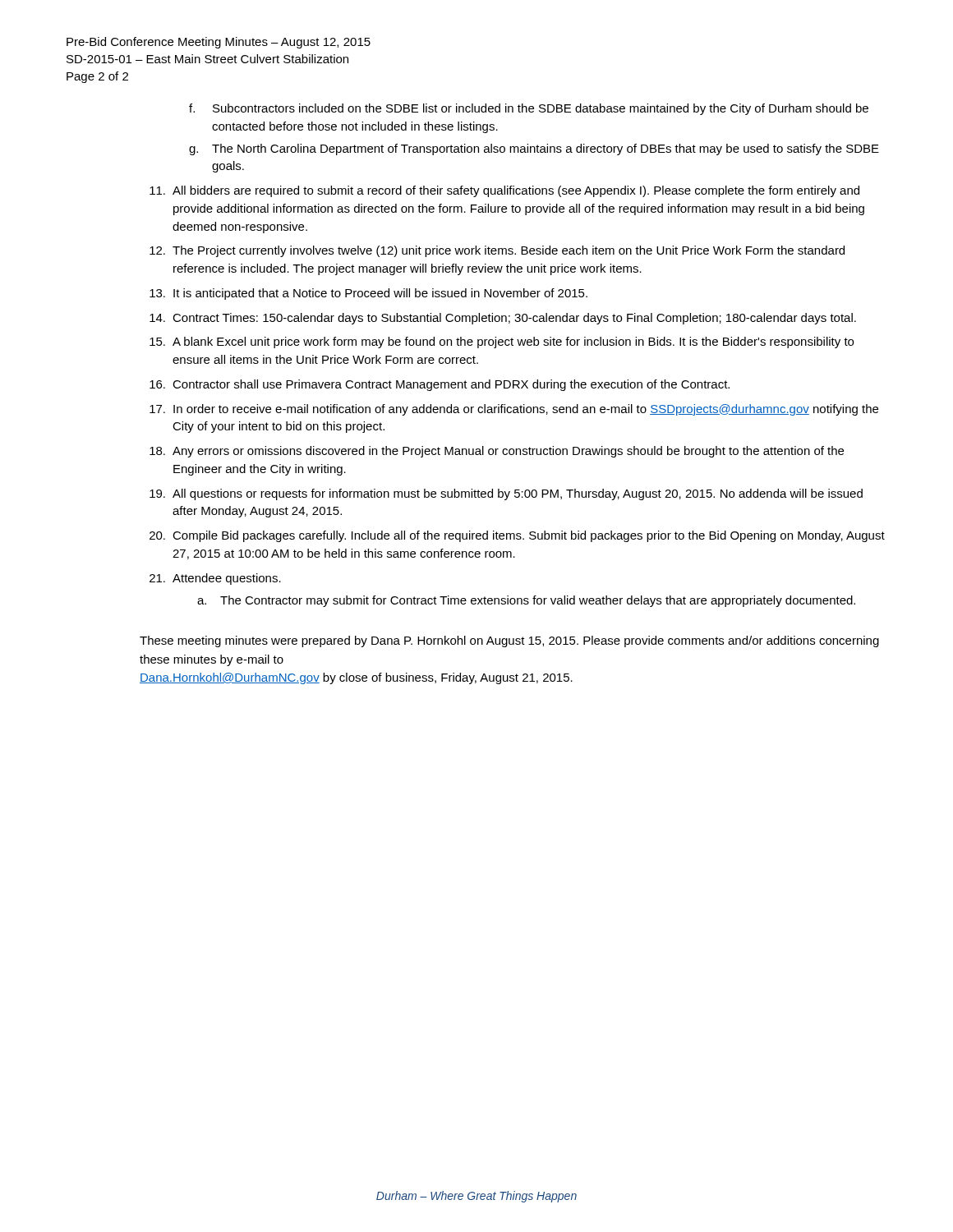Find the list item with the text "12. The Project"
953x1232 pixels.
tap(513, 260)
